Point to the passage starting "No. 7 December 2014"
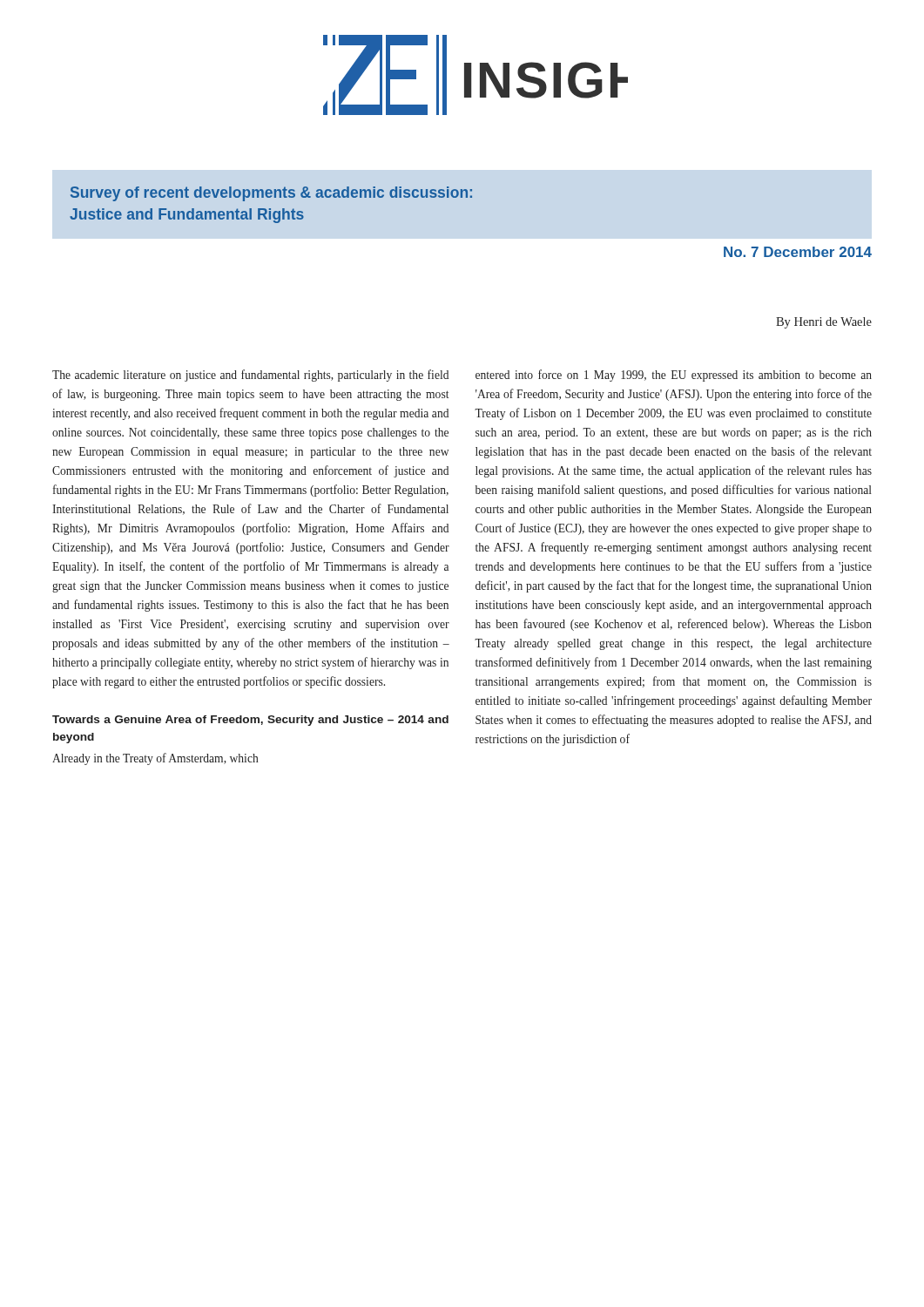The height and width of the screenshot is (1307, 924). point(797,252)
